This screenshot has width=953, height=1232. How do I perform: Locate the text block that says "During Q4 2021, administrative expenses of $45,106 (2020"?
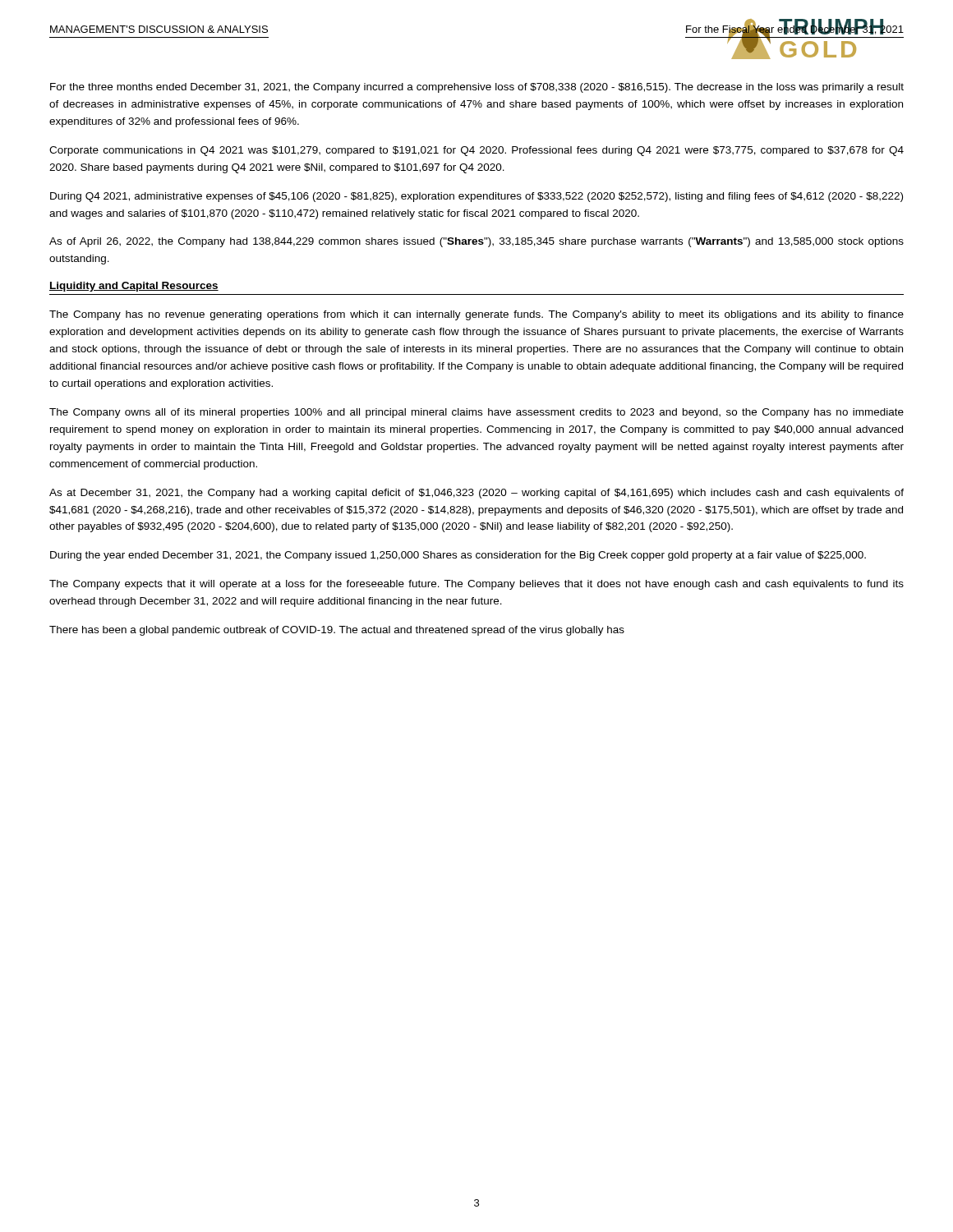pos(476,204)
